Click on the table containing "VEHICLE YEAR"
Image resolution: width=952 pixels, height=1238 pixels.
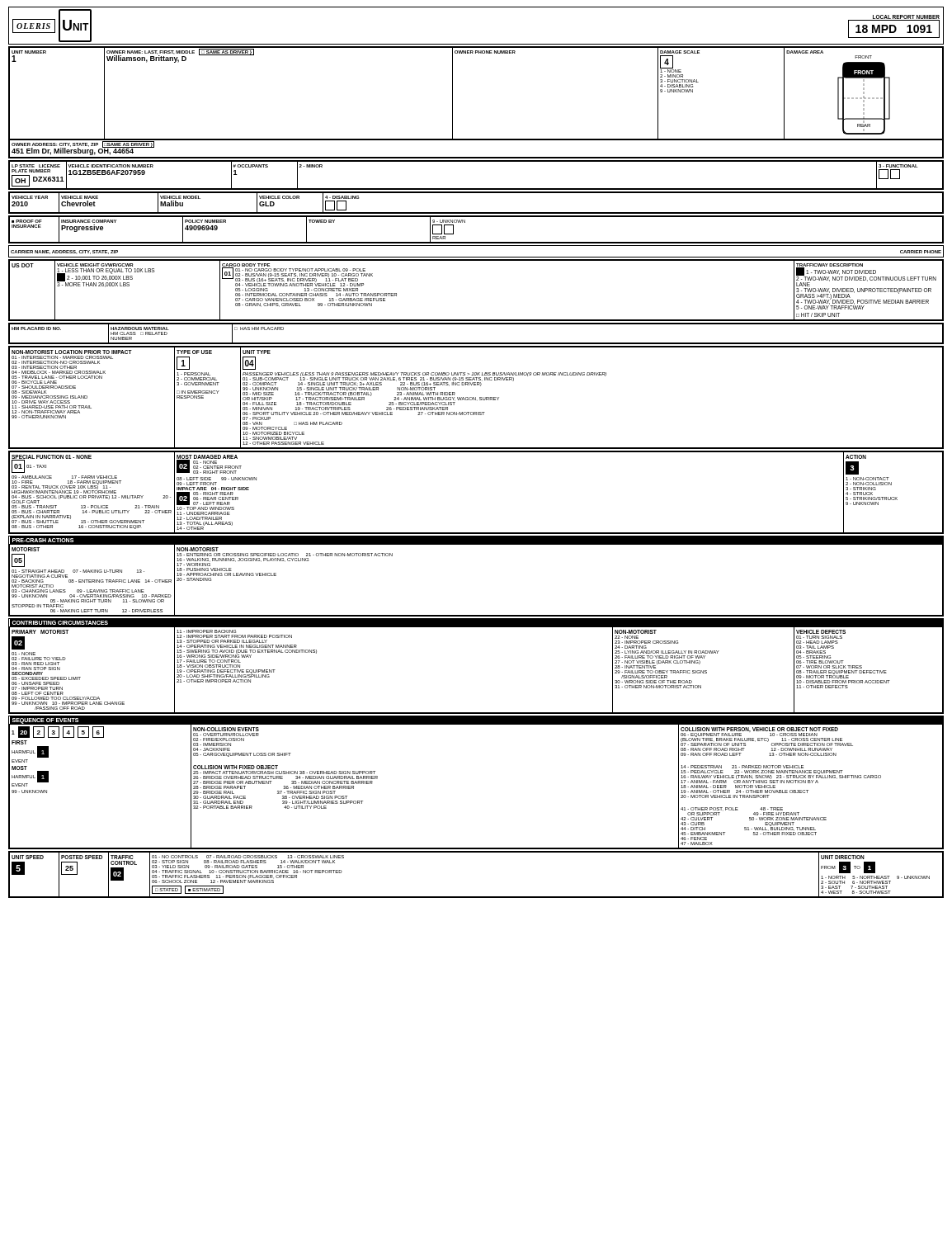point(476,203)
